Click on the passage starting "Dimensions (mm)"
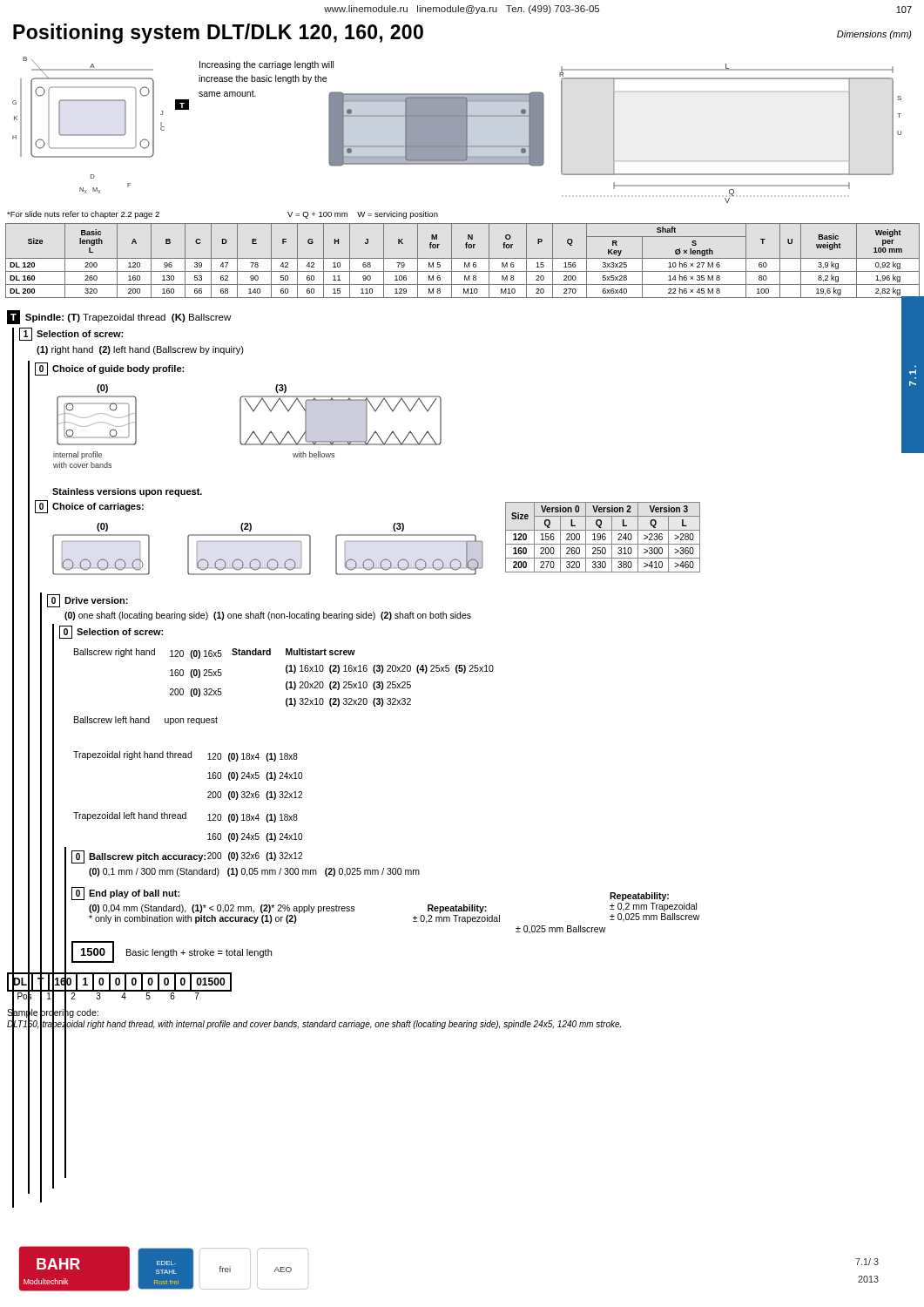 click(x=874, y=34)
